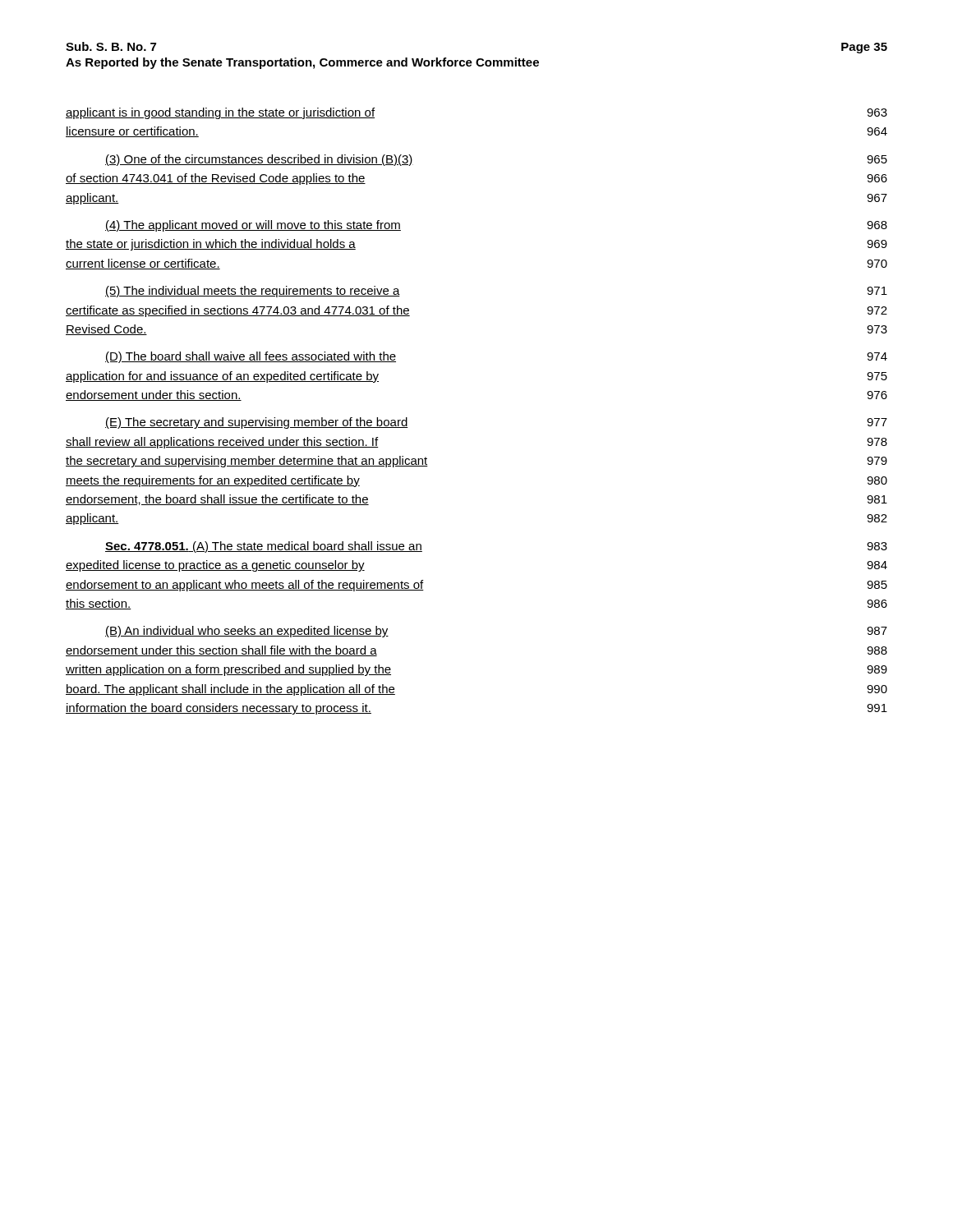Navigate to the element starting "(5) The individual meets"

(193, 291)
